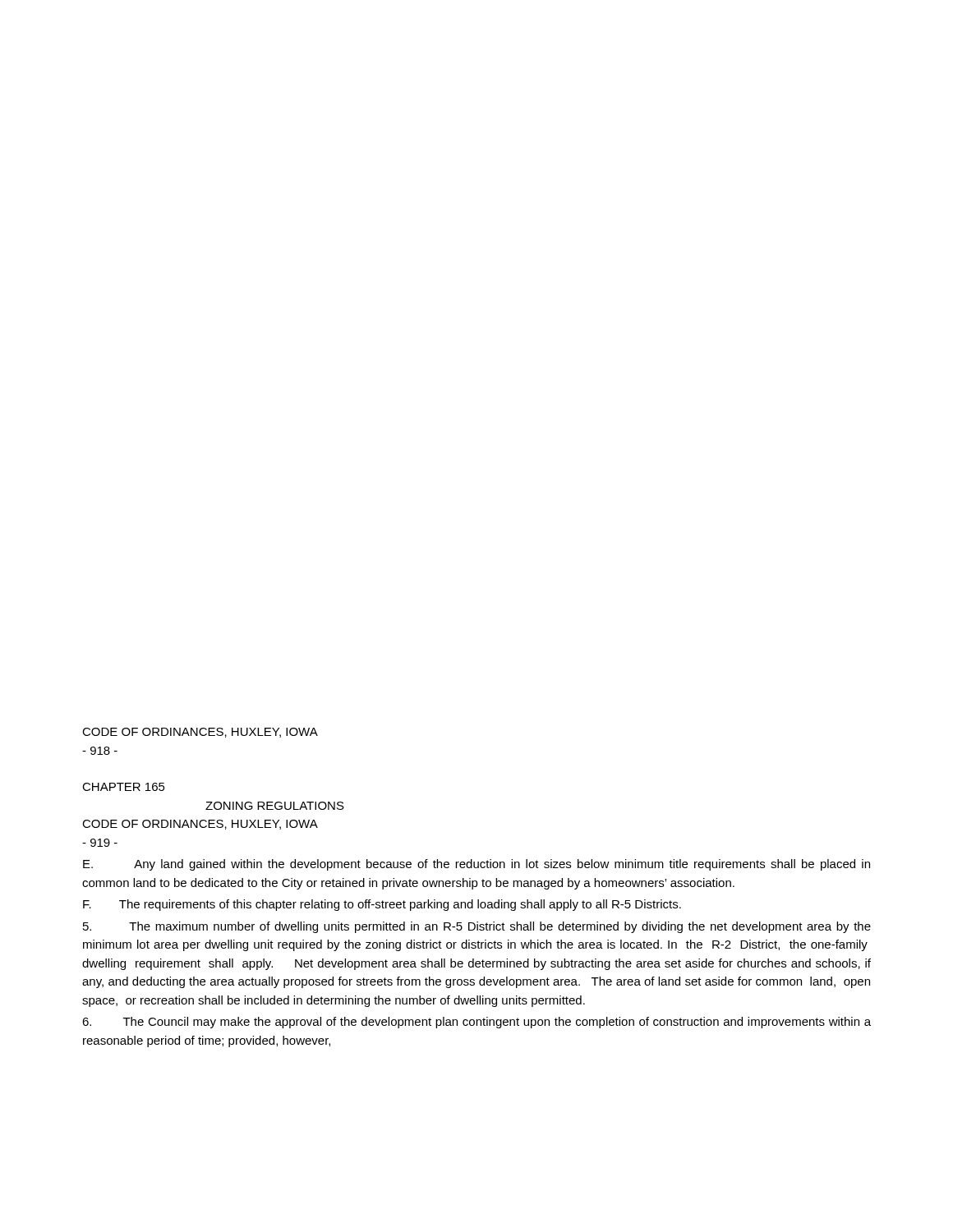Locate the block of text that opens with "F. The requirements of this chapter relating to"

(382, 904)
